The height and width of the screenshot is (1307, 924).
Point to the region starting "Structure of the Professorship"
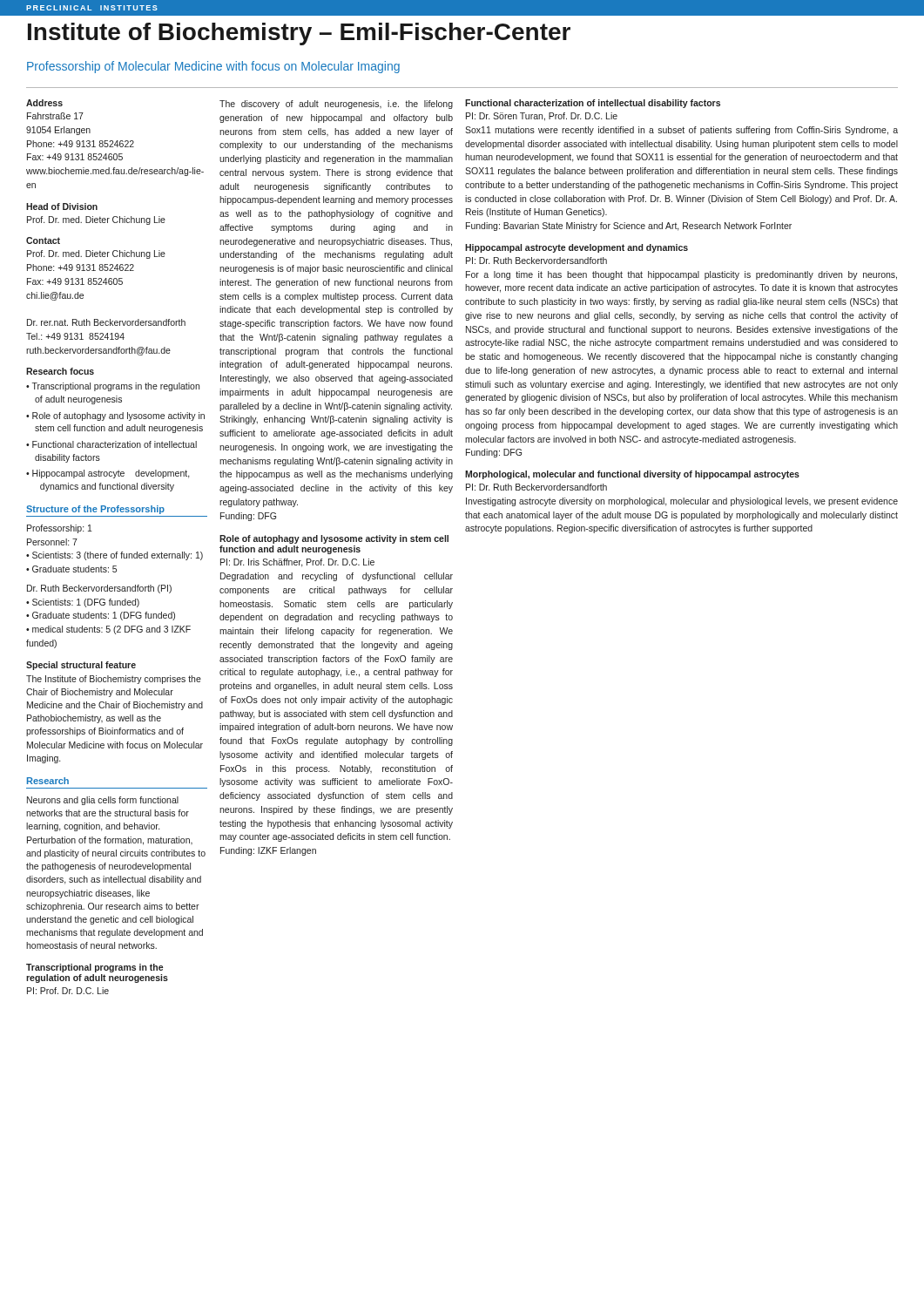[95, 509]
